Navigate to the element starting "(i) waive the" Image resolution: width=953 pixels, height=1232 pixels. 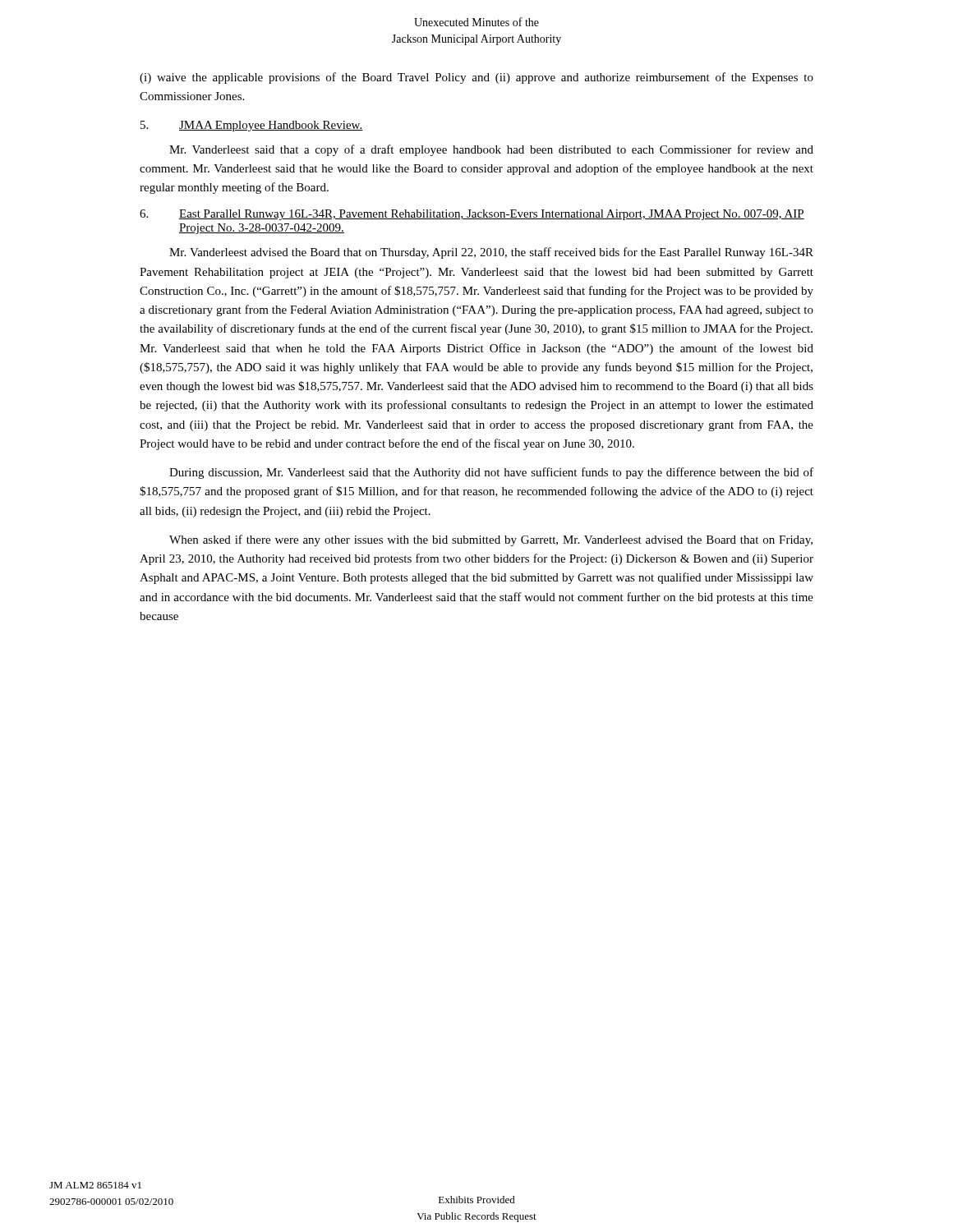pyautogui.click(x=476, y=87)
